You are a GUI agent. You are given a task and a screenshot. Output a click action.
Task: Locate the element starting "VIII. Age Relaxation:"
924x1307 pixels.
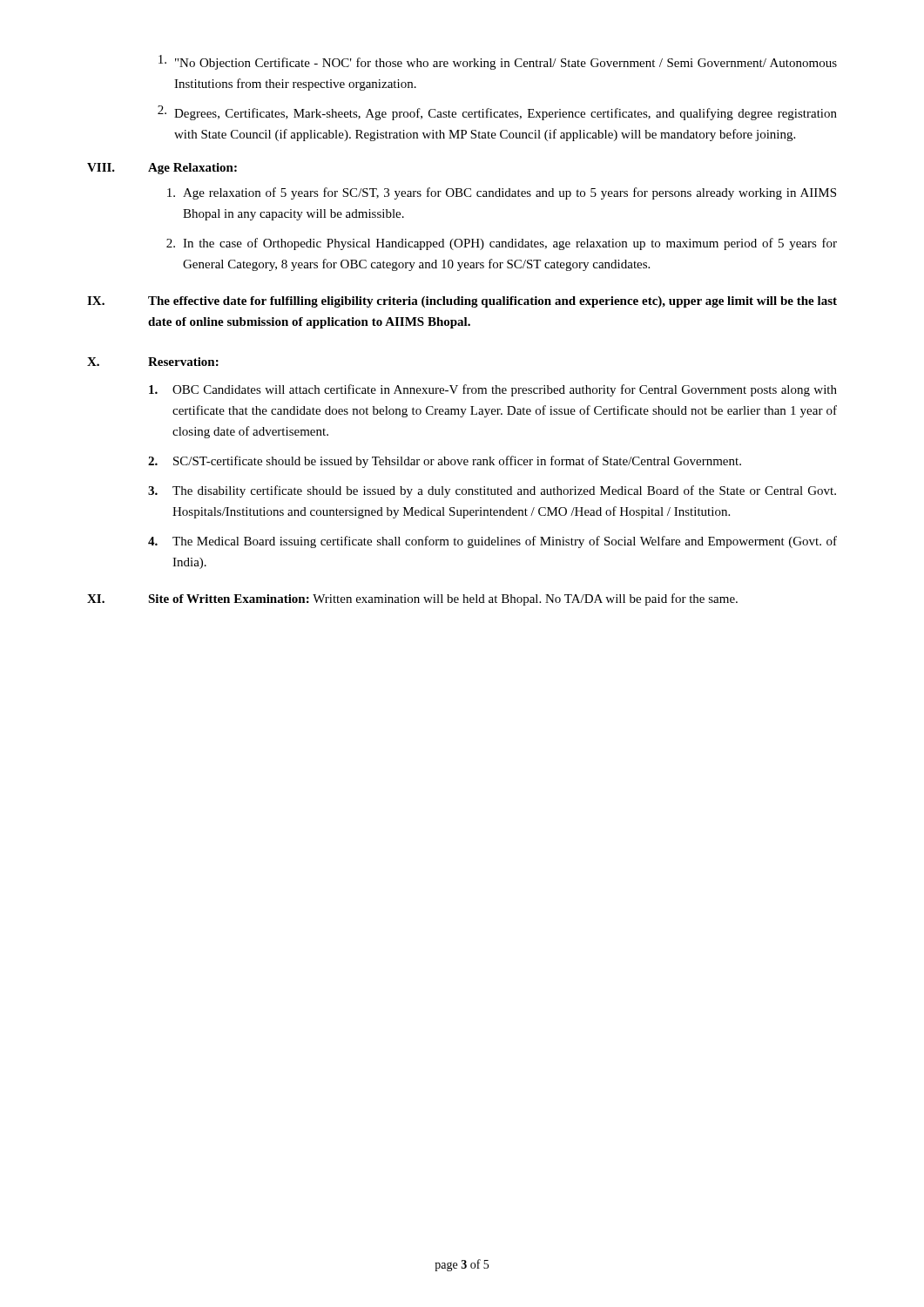pos(162,168)
